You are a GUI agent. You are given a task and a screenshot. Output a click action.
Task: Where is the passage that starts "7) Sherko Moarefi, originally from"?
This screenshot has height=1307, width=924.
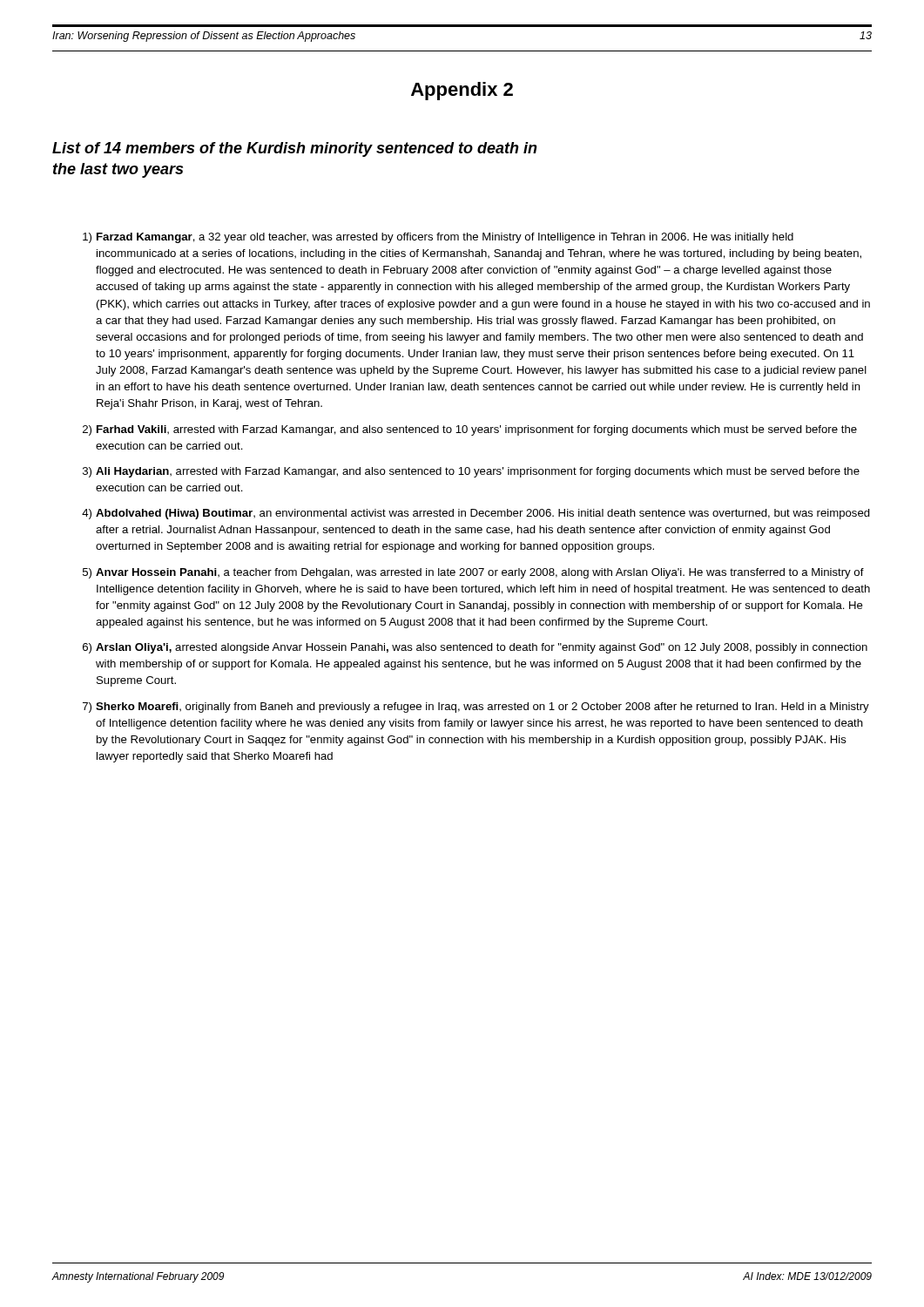pyautogui.click(x=462, y=731)
